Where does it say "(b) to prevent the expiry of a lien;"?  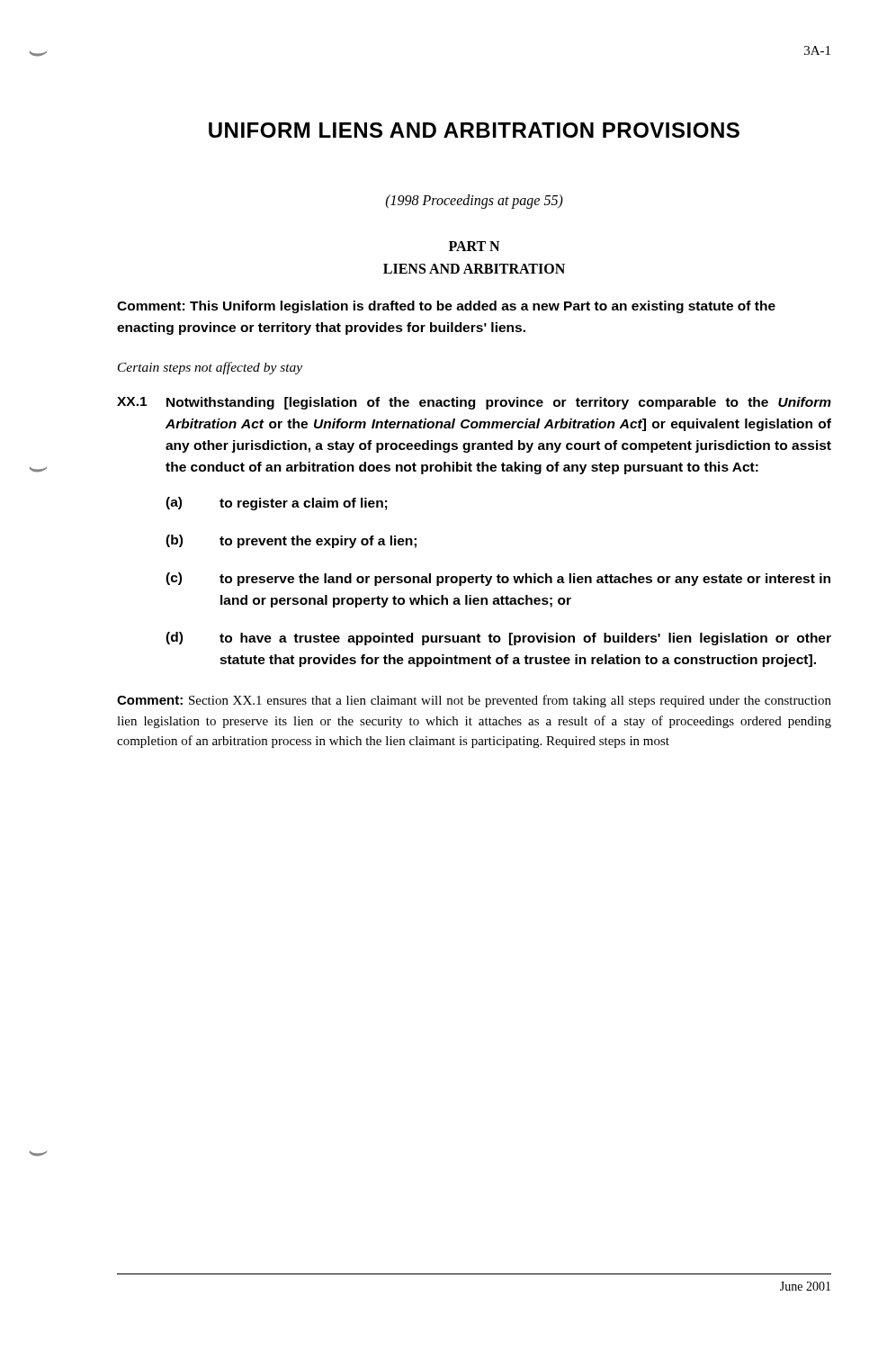(x=291, y=541)
